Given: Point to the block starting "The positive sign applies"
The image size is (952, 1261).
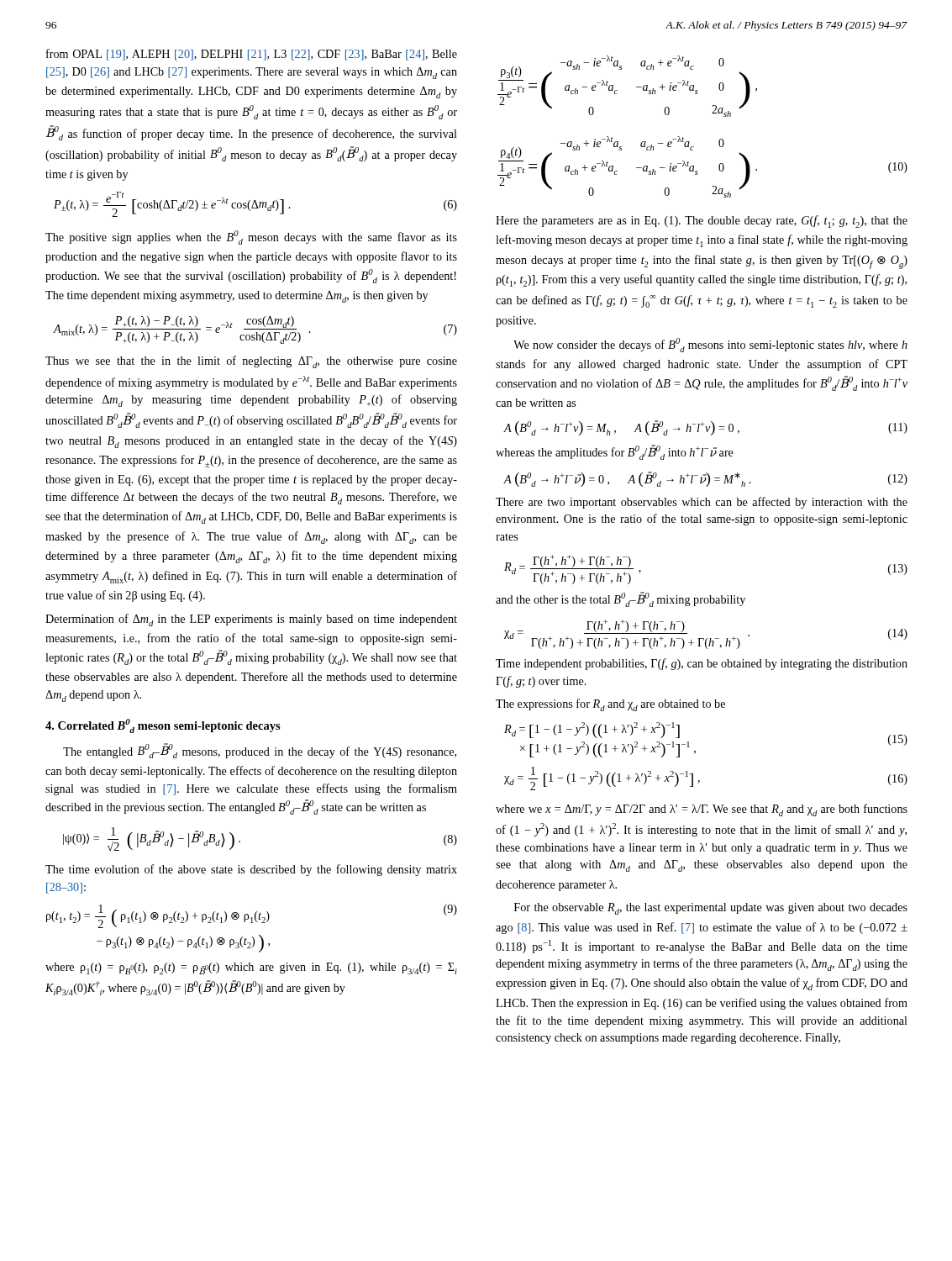Looking at the screenshot, I should pos(251,267).
